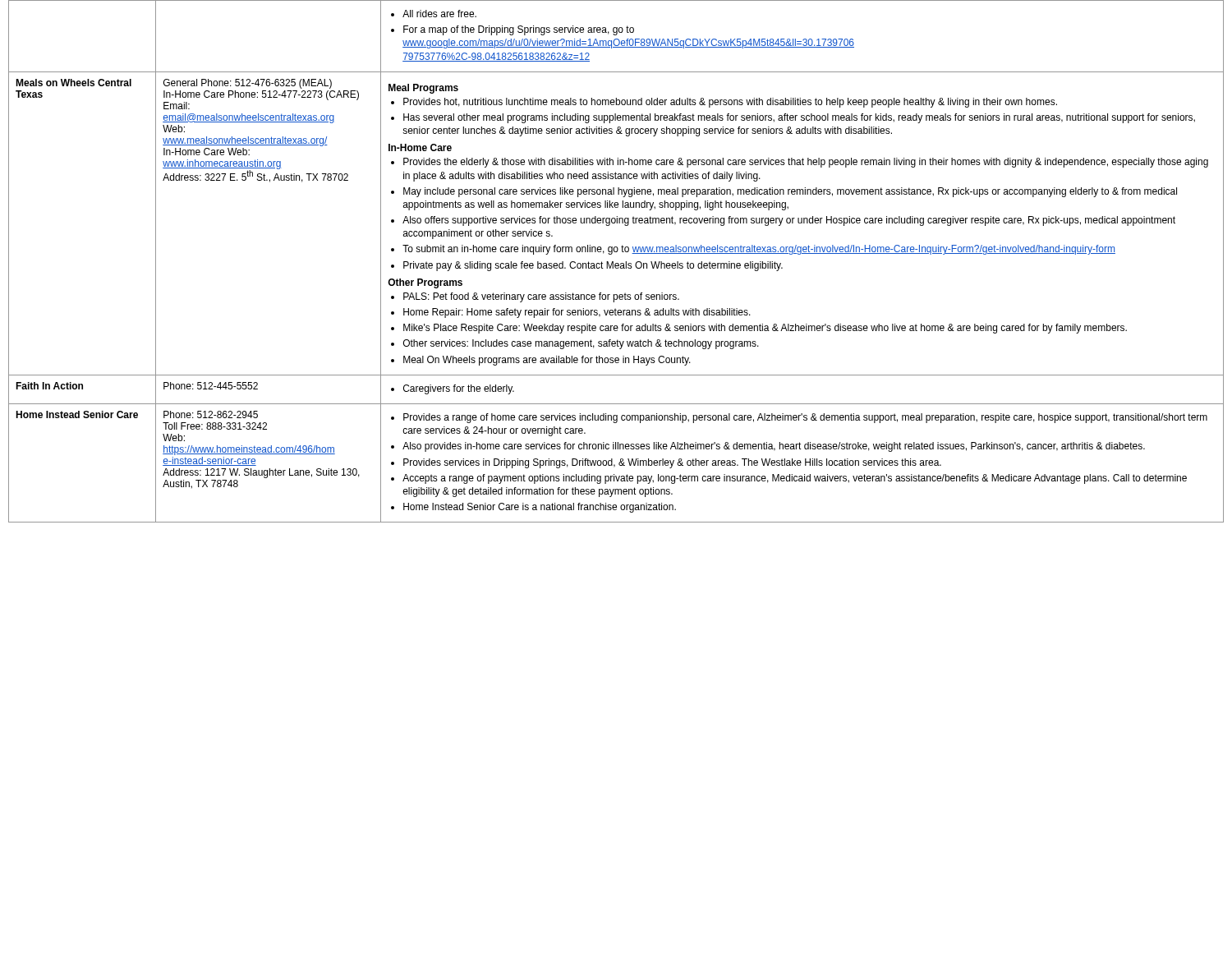
Task: Click on the element starting "Has several other meal programs including"
Action: point(799,124)
